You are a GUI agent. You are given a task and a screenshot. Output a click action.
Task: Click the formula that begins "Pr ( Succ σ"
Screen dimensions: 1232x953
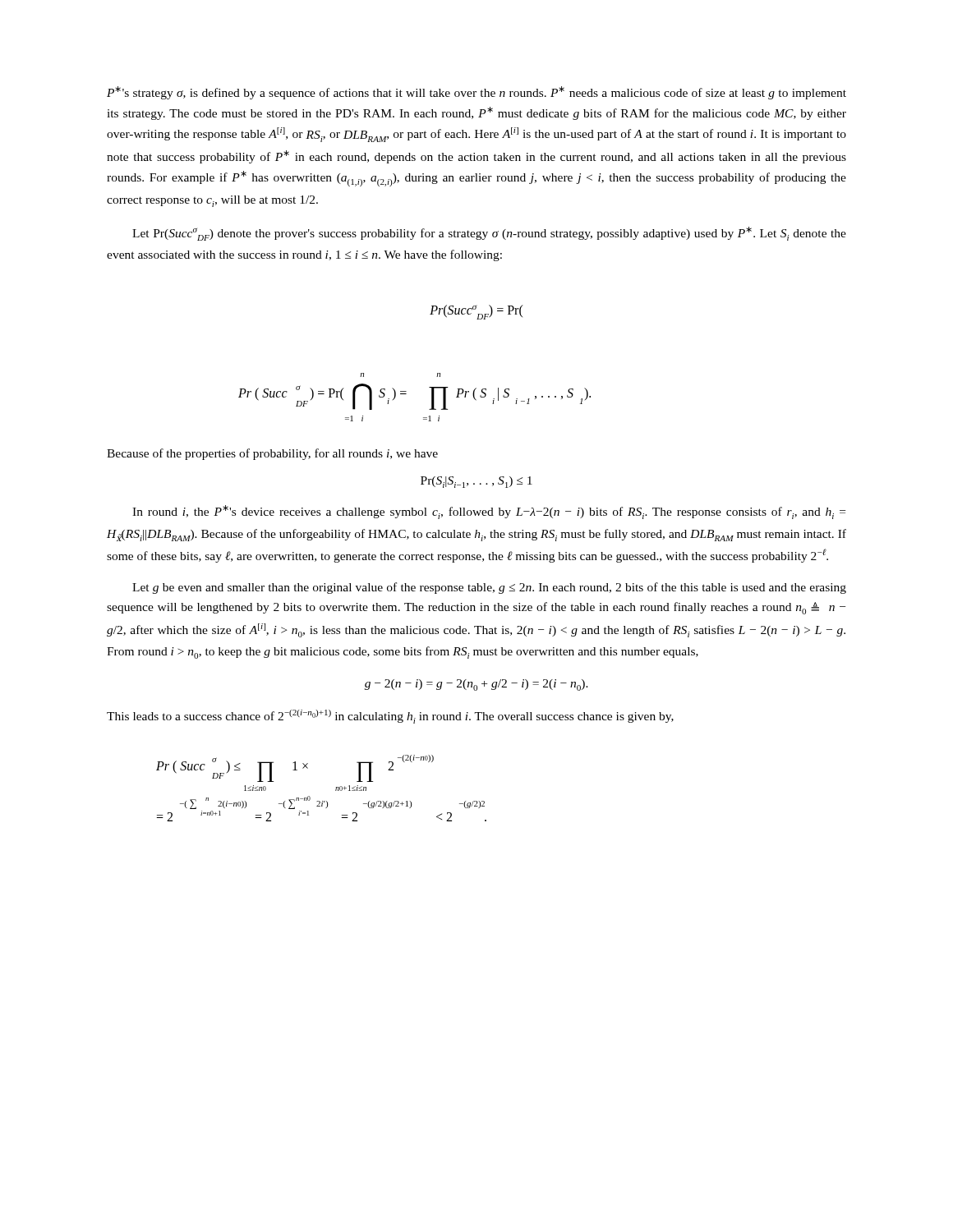tap(476, 793)
